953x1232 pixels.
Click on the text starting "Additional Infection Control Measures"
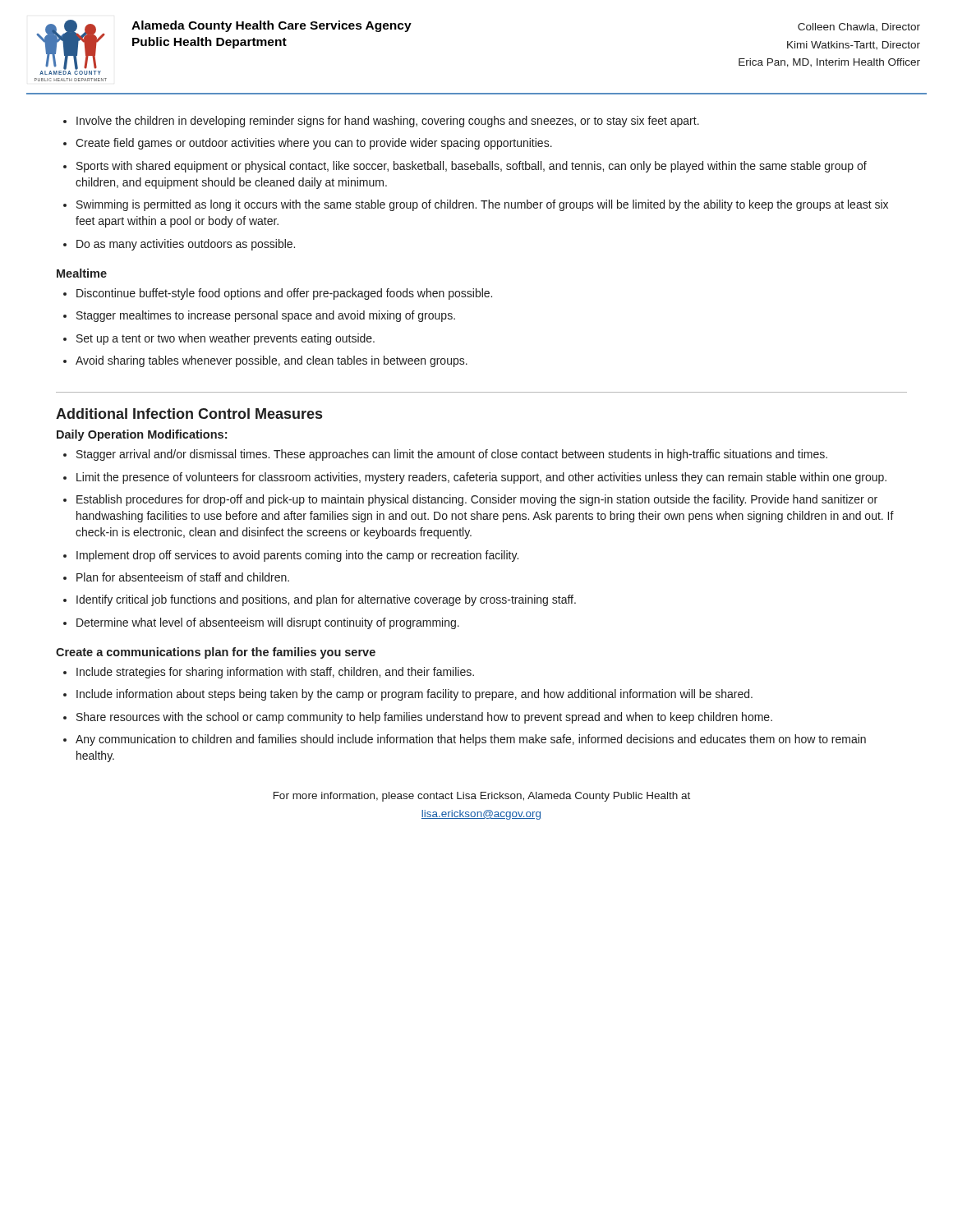point(189,414)
